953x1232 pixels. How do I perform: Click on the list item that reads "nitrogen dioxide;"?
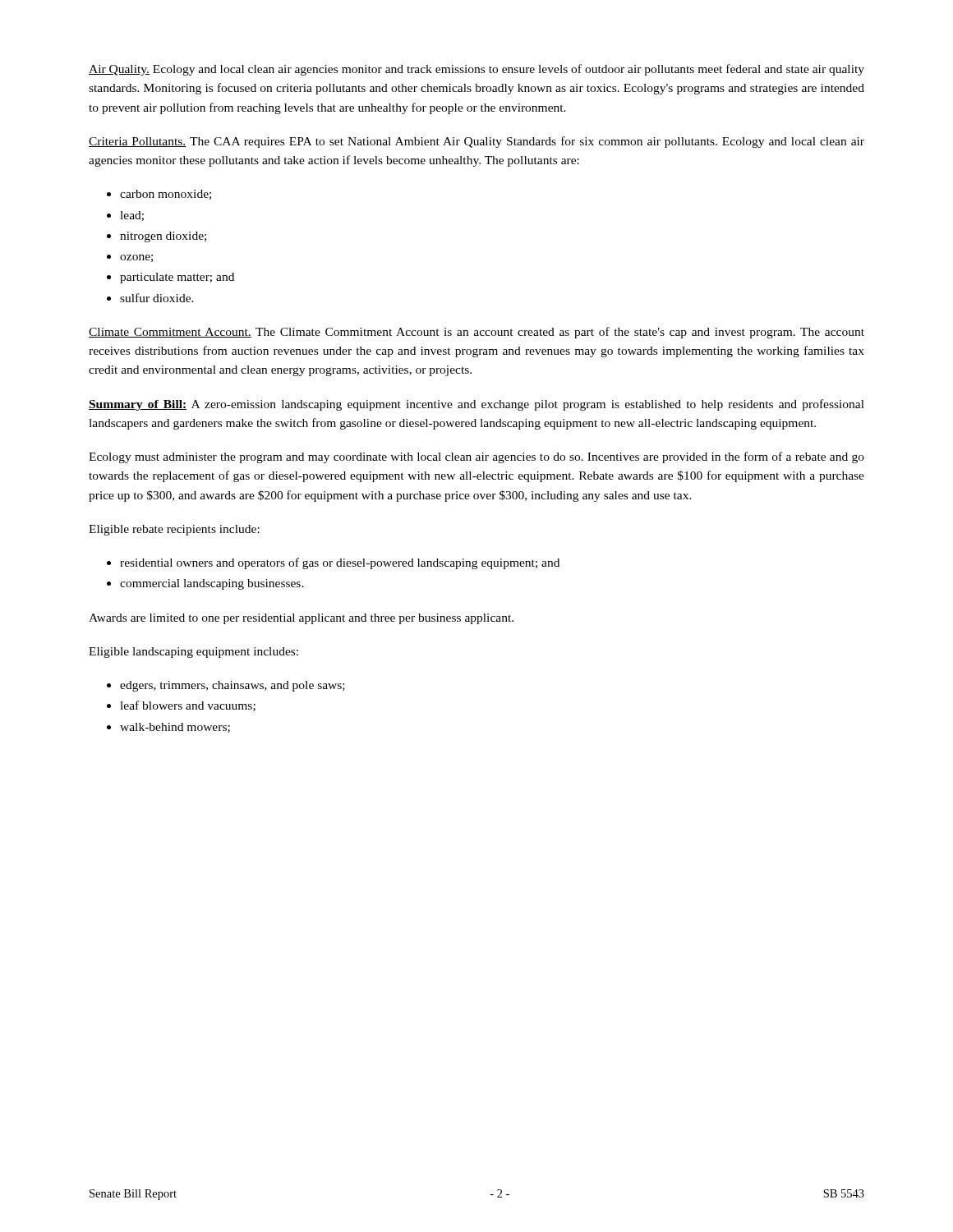(x=163, y=237)
